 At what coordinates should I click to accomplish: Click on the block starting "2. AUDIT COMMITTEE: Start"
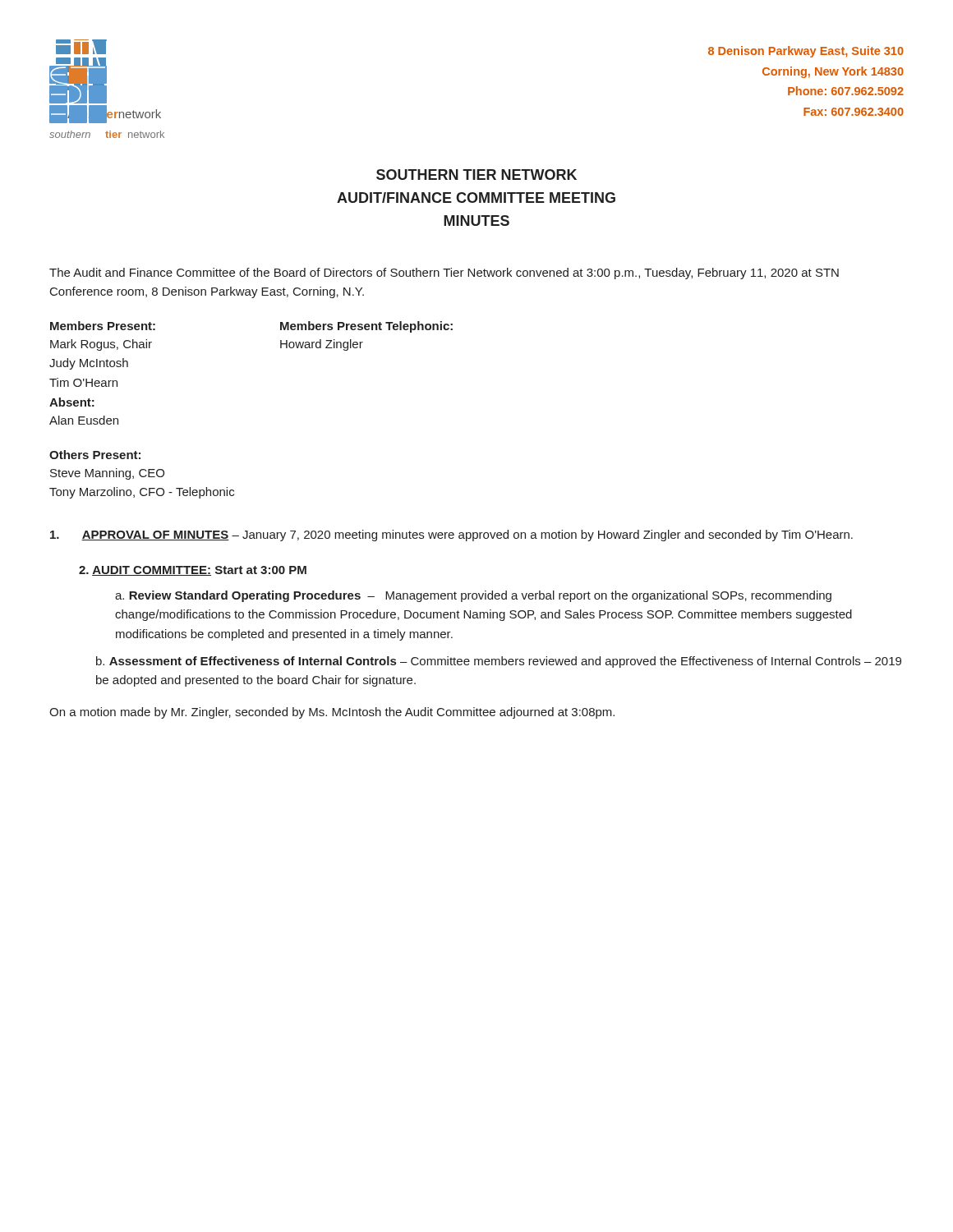point(476,625)
